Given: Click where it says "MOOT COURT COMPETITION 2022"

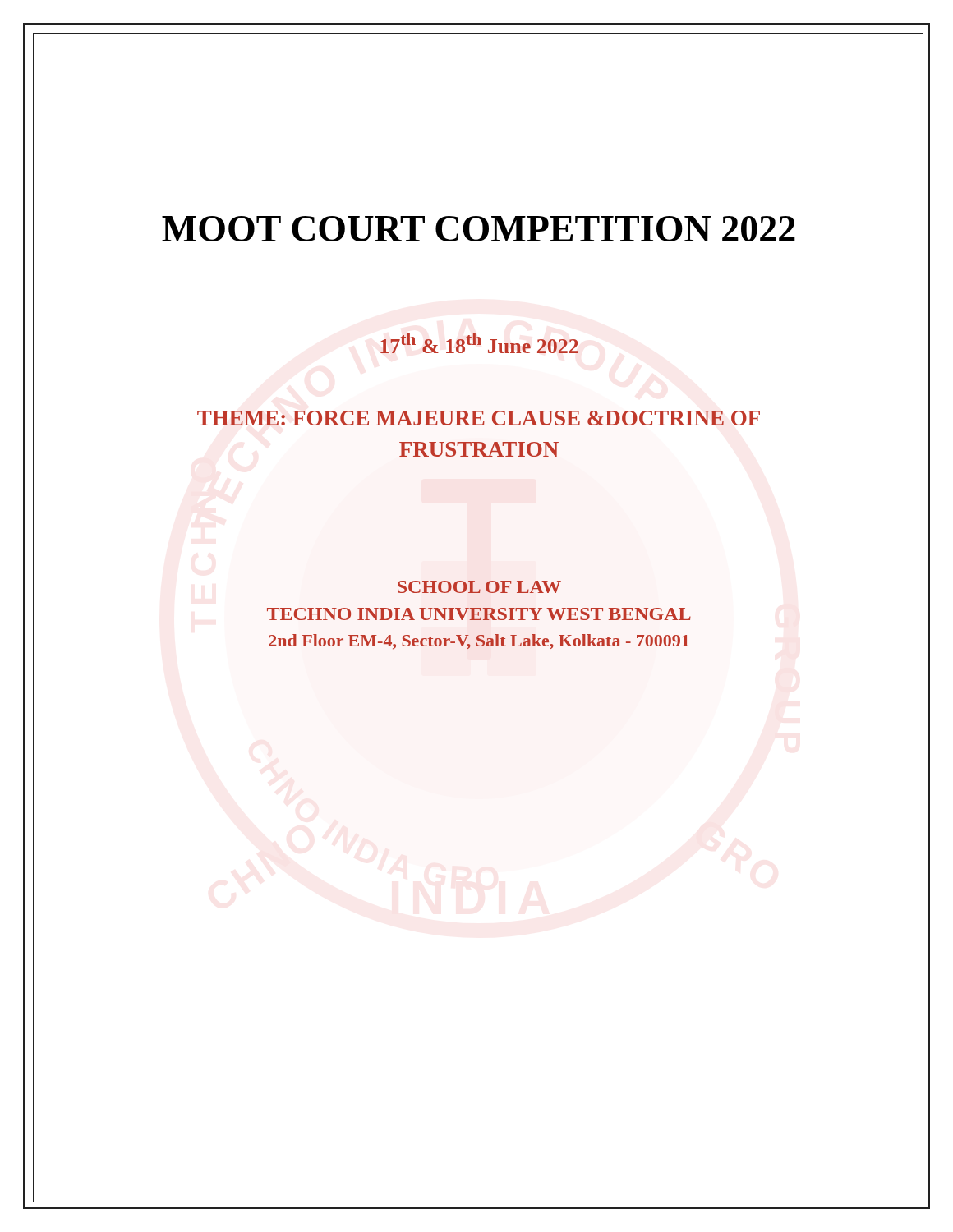Looking at the screenshot, I should (479, 229).
